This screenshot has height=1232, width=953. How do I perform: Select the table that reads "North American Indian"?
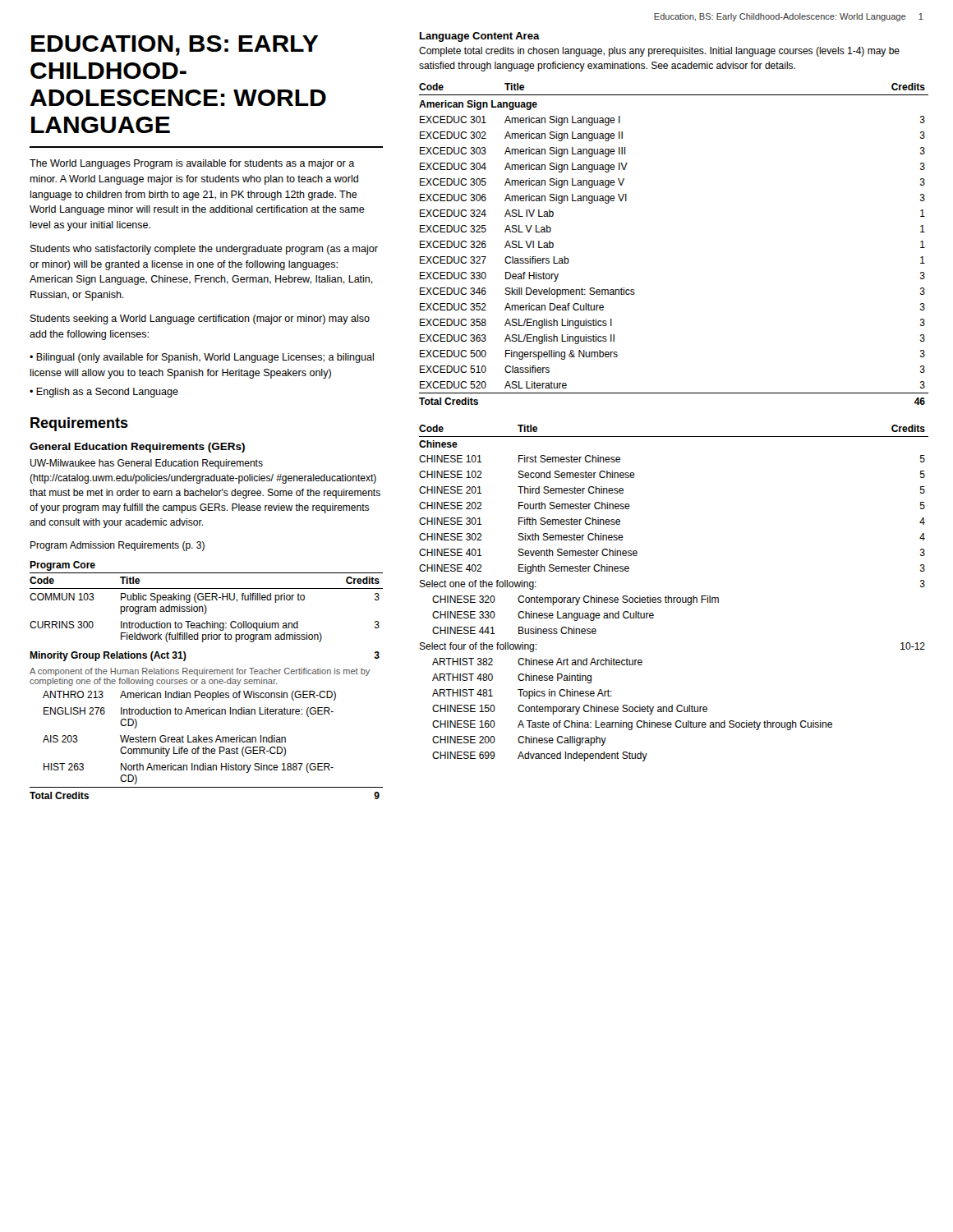206,680
